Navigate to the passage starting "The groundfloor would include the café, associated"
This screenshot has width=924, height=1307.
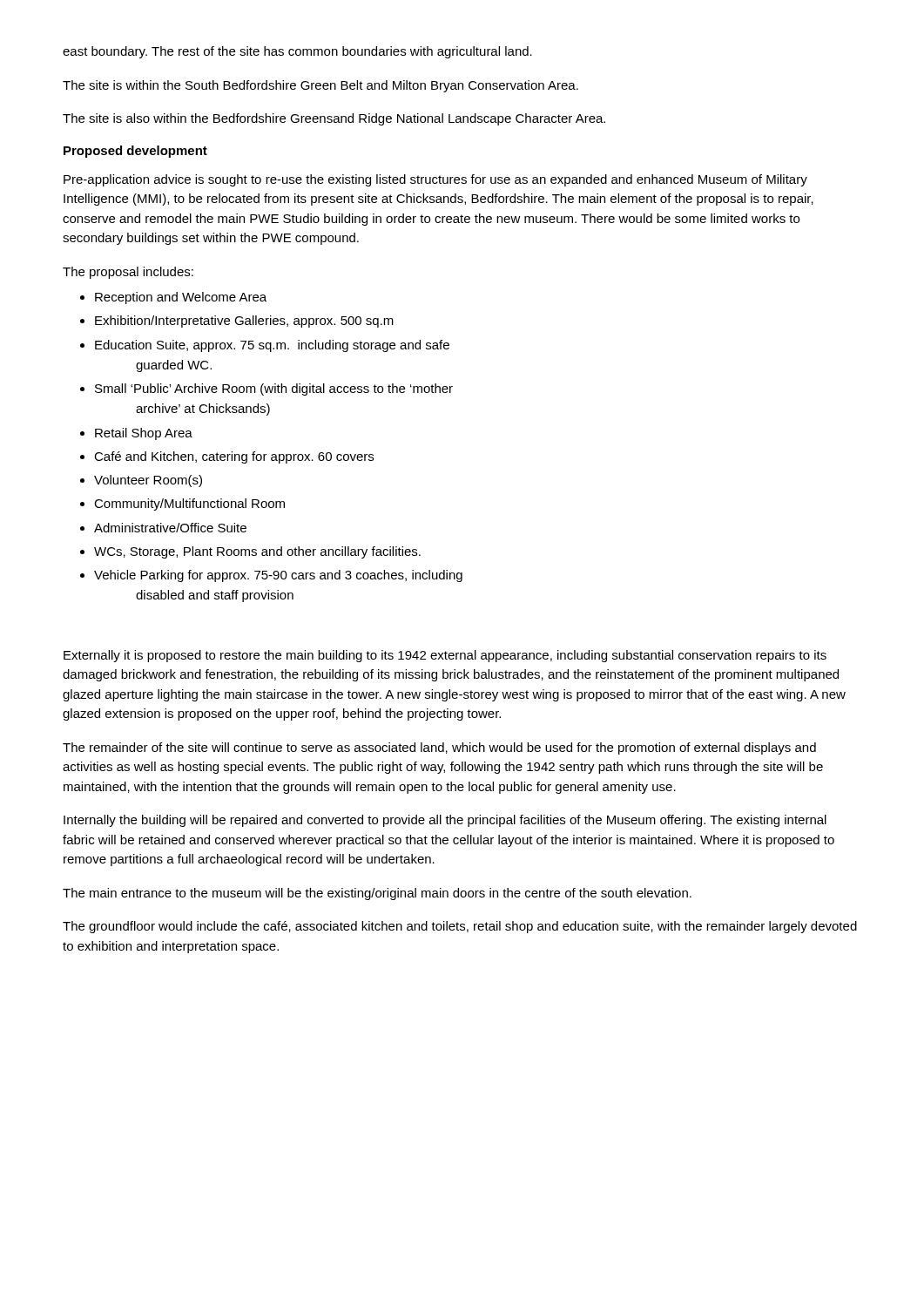(x=460, y=936)
